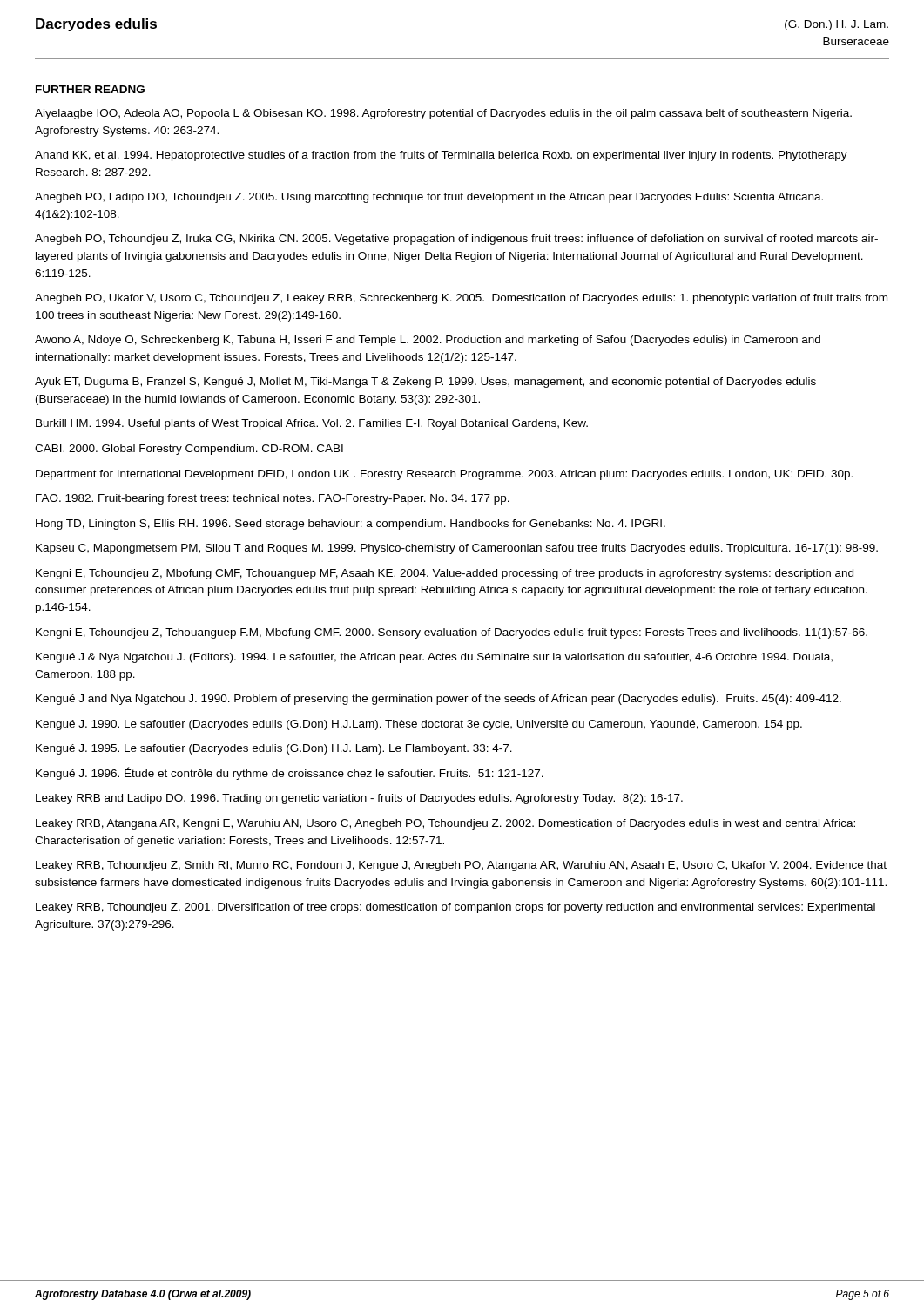Click on the list item with the text "Kengué J &"
The image size is (924, 1307).
[x=434, y=665]
